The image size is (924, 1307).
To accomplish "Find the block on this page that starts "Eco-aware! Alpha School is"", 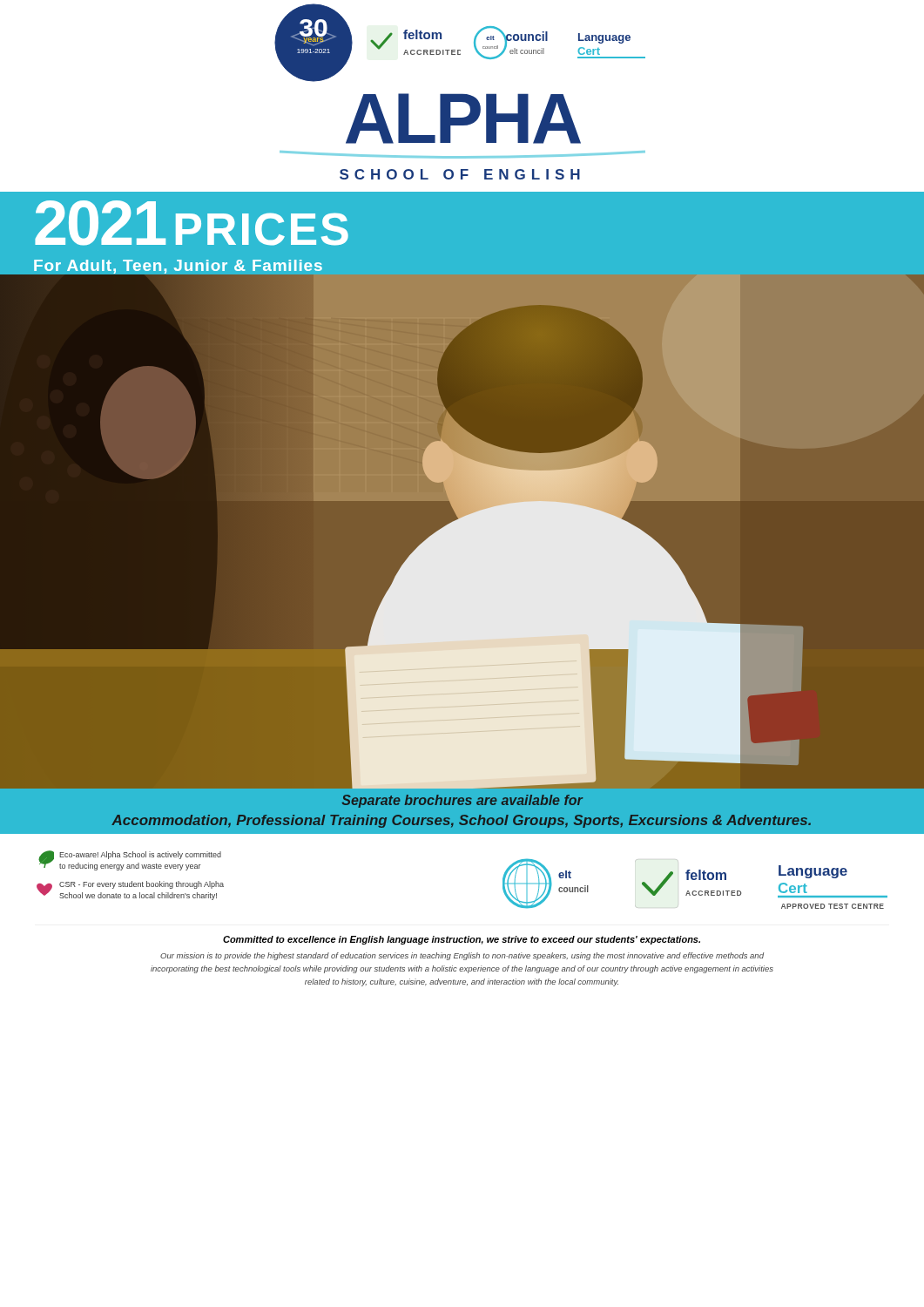I will [x=131, y=861].
